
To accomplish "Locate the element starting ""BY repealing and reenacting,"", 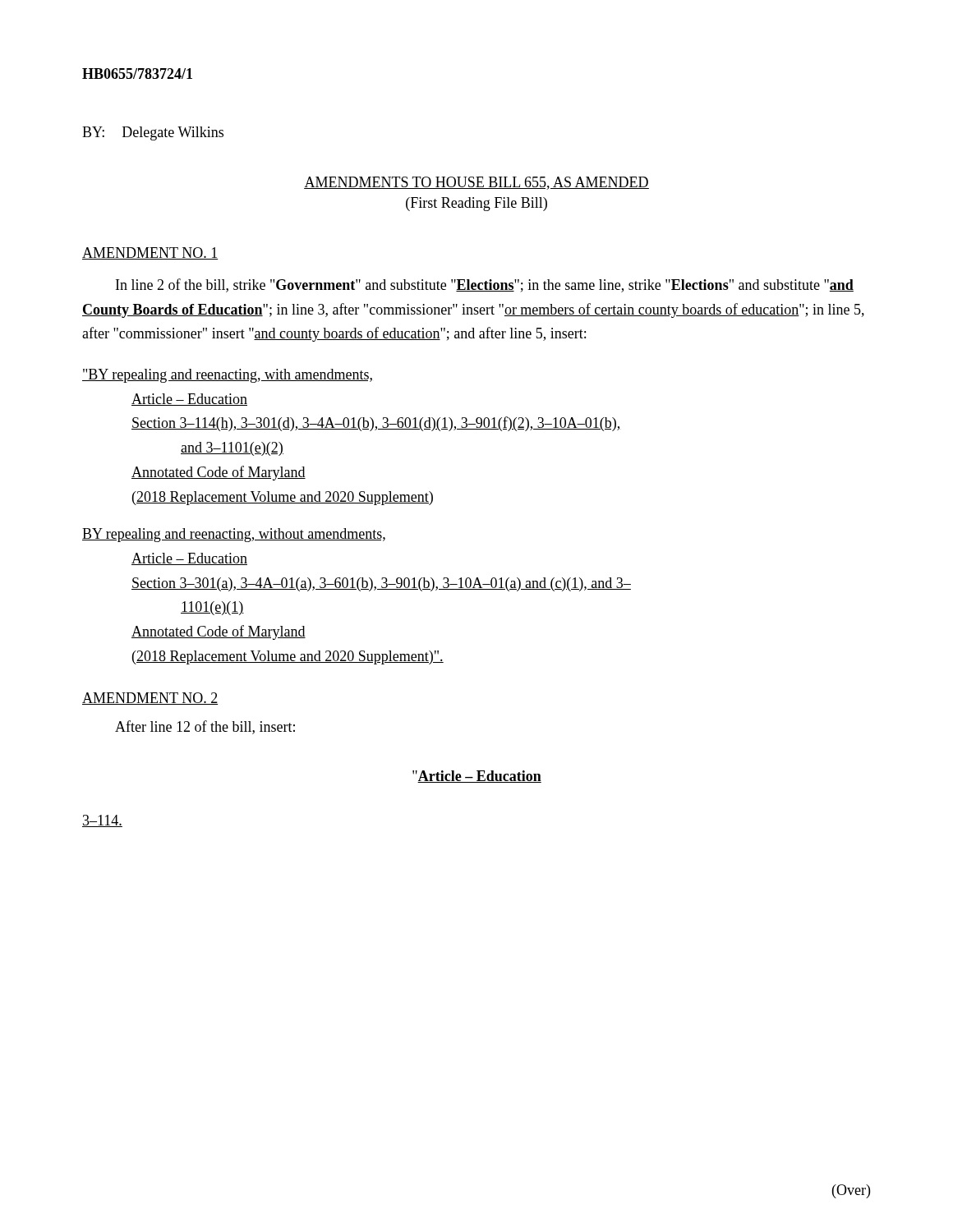I will tap(476, 438).
